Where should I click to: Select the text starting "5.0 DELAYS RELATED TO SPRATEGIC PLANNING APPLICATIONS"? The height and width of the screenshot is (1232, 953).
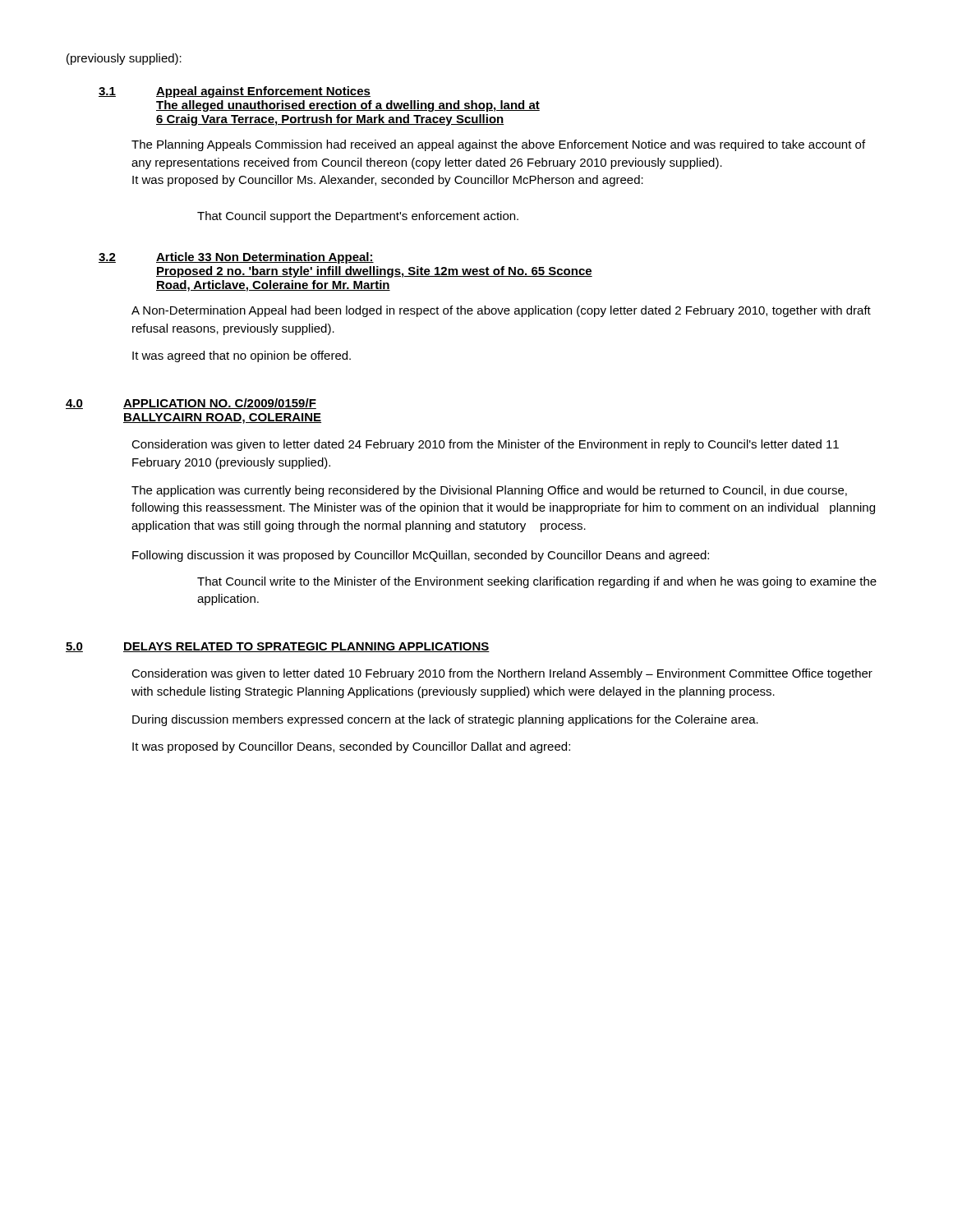(x=472, y=646)
